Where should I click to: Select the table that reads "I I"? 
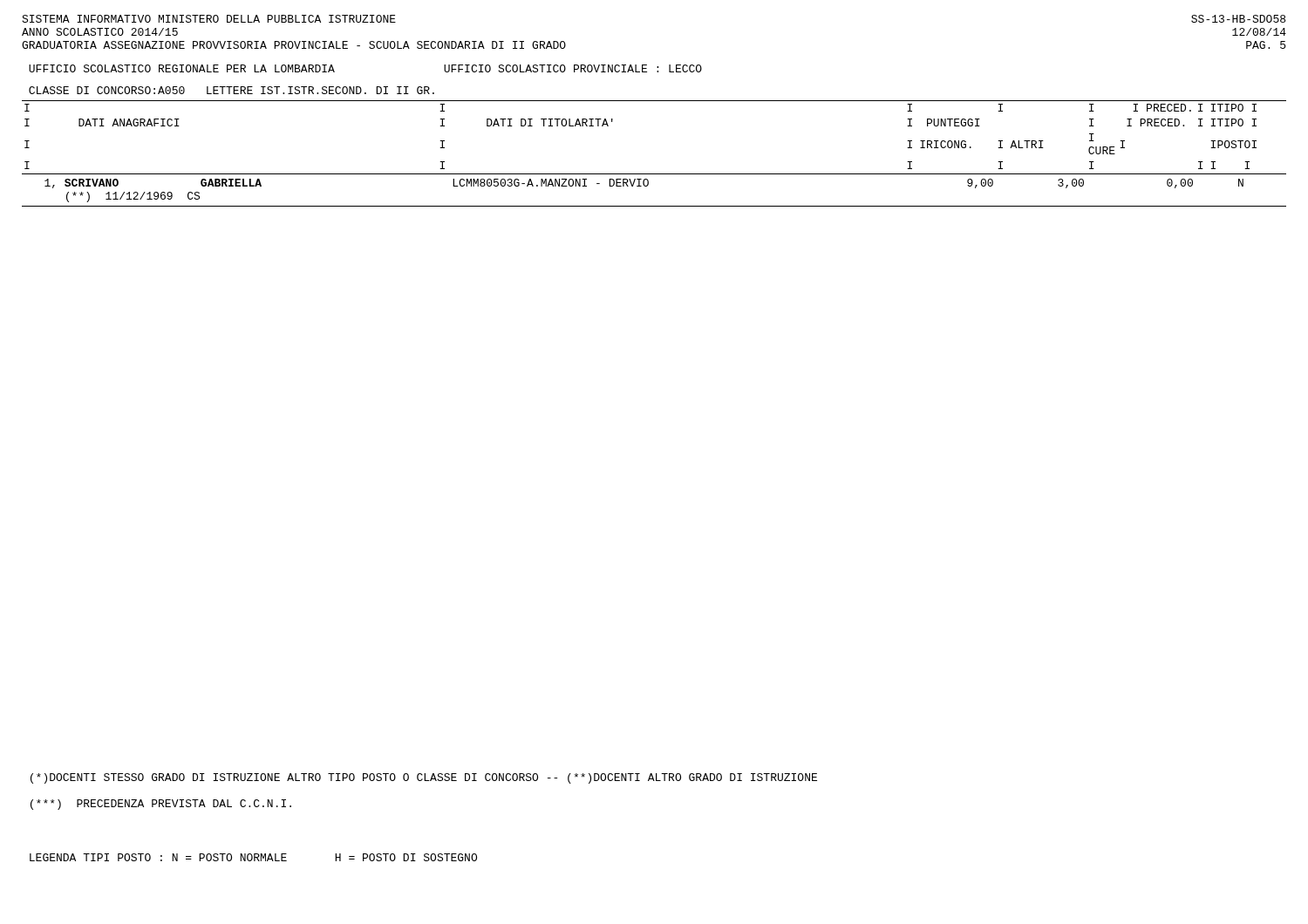(654, 182)
